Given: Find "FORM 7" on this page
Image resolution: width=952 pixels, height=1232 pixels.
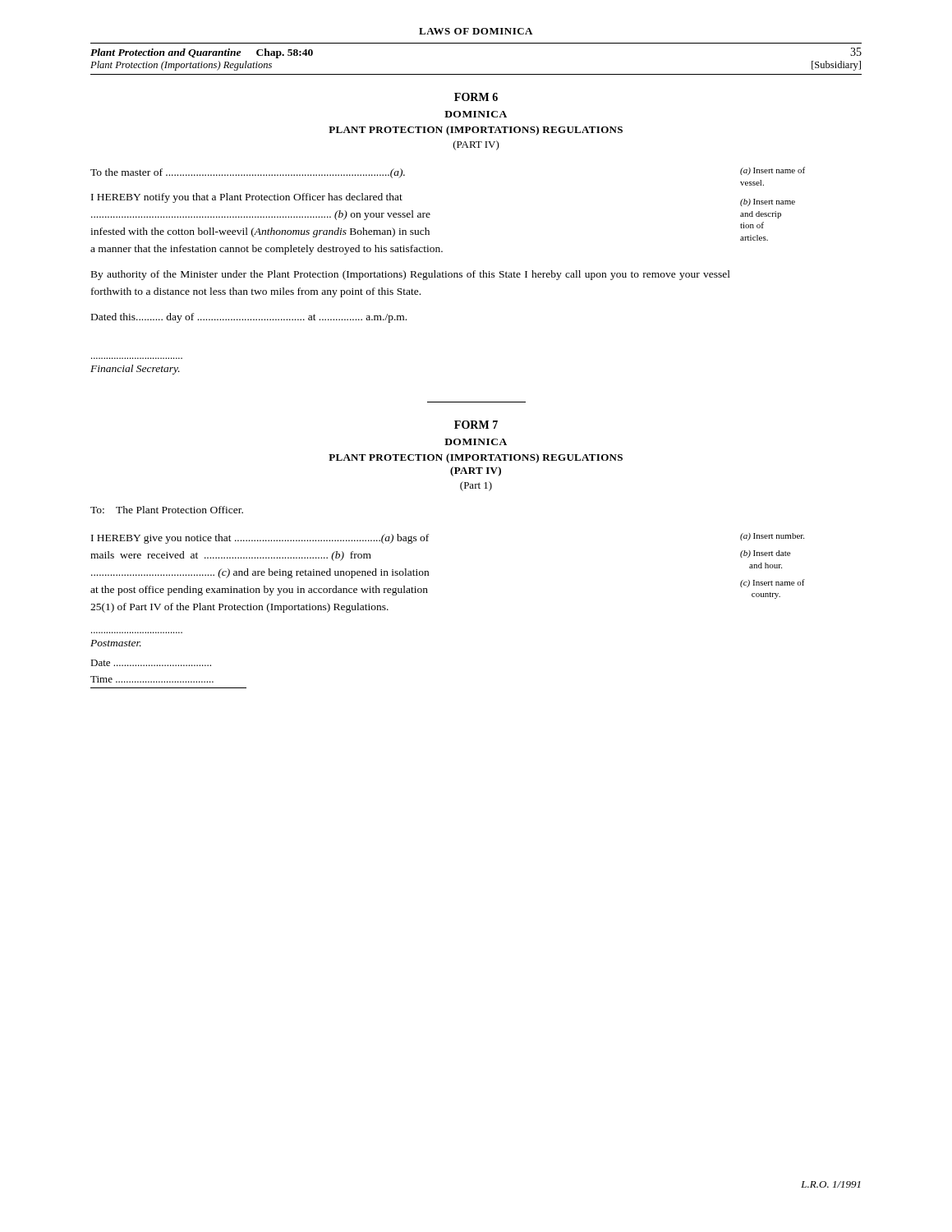Looking at the screenshot, I should pyautogui.click(x=476, y=425).
